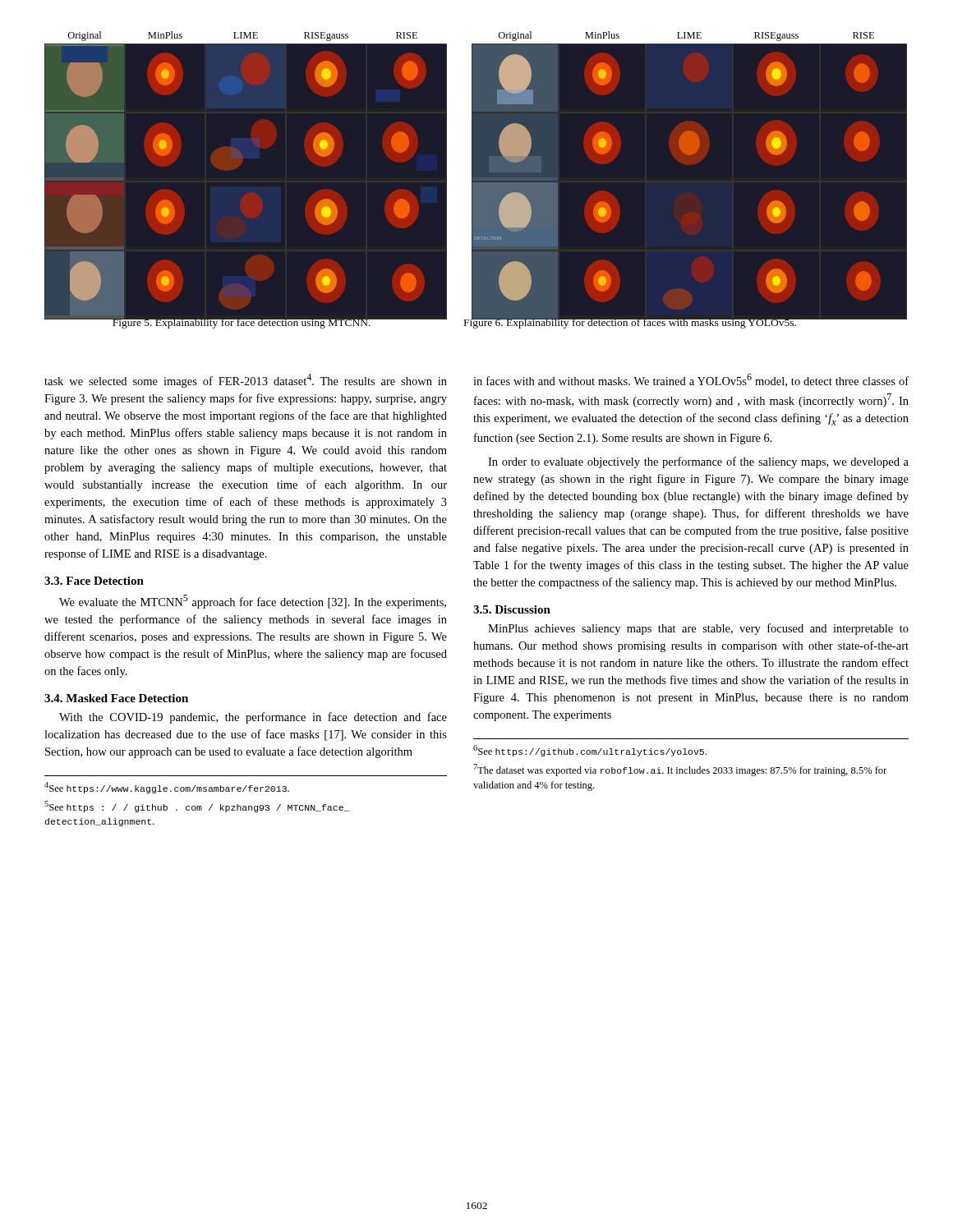
Task: Find the text block that reads "In order to evaluate objectively the performance"
Action: tap(691, 522)
